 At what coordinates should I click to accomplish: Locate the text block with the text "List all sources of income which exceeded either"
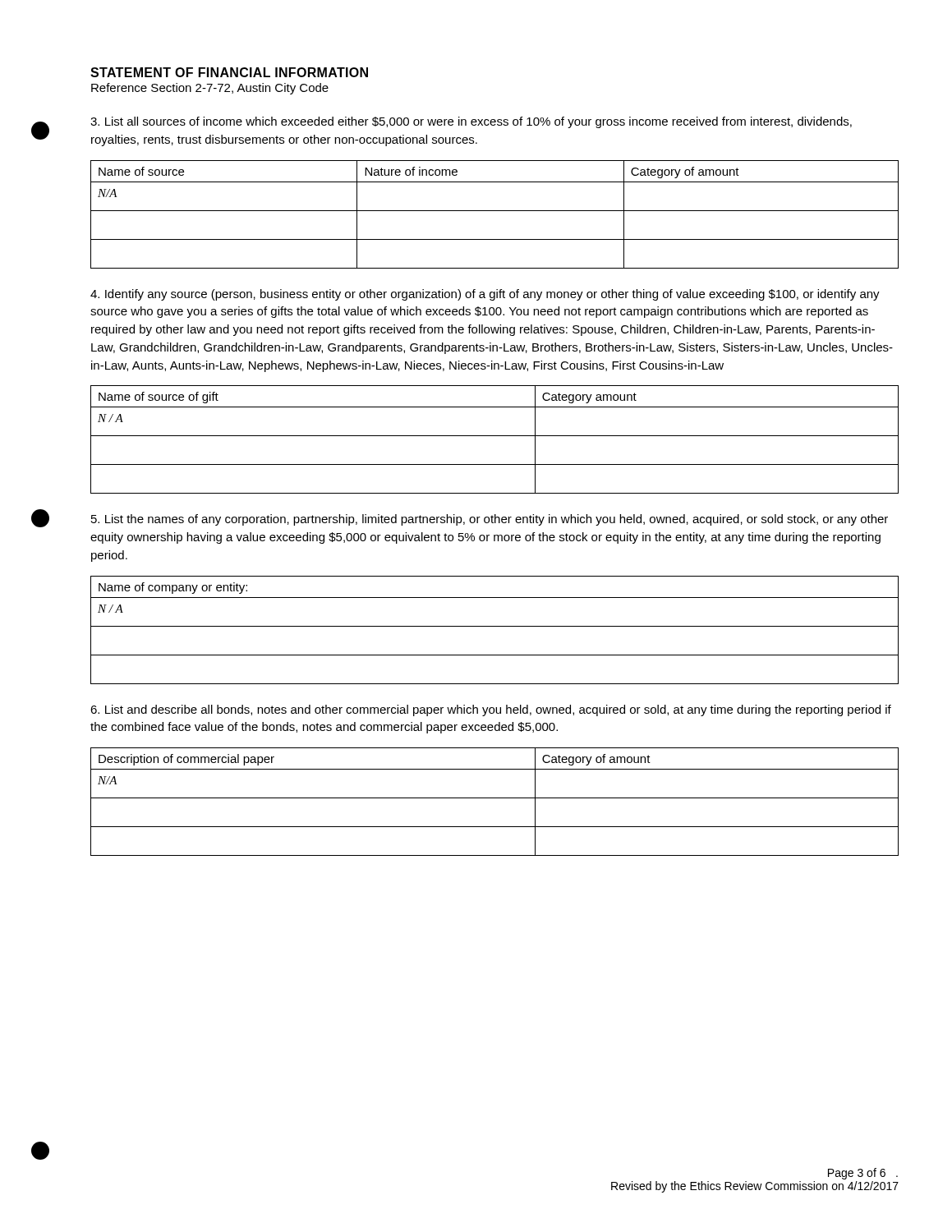click(x=471, y=130)
